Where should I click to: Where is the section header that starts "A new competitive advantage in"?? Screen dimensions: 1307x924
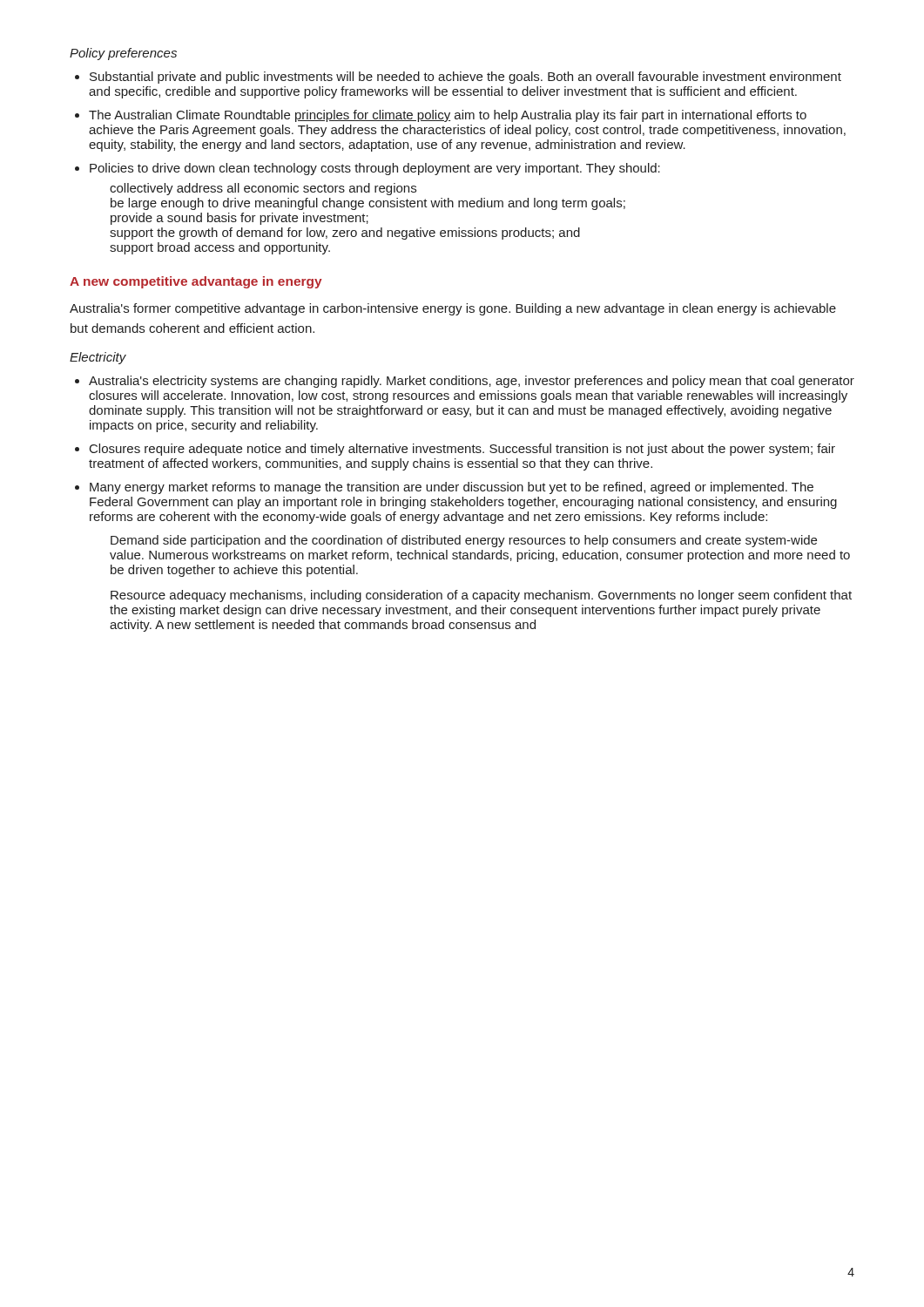(x=196, y=281)
